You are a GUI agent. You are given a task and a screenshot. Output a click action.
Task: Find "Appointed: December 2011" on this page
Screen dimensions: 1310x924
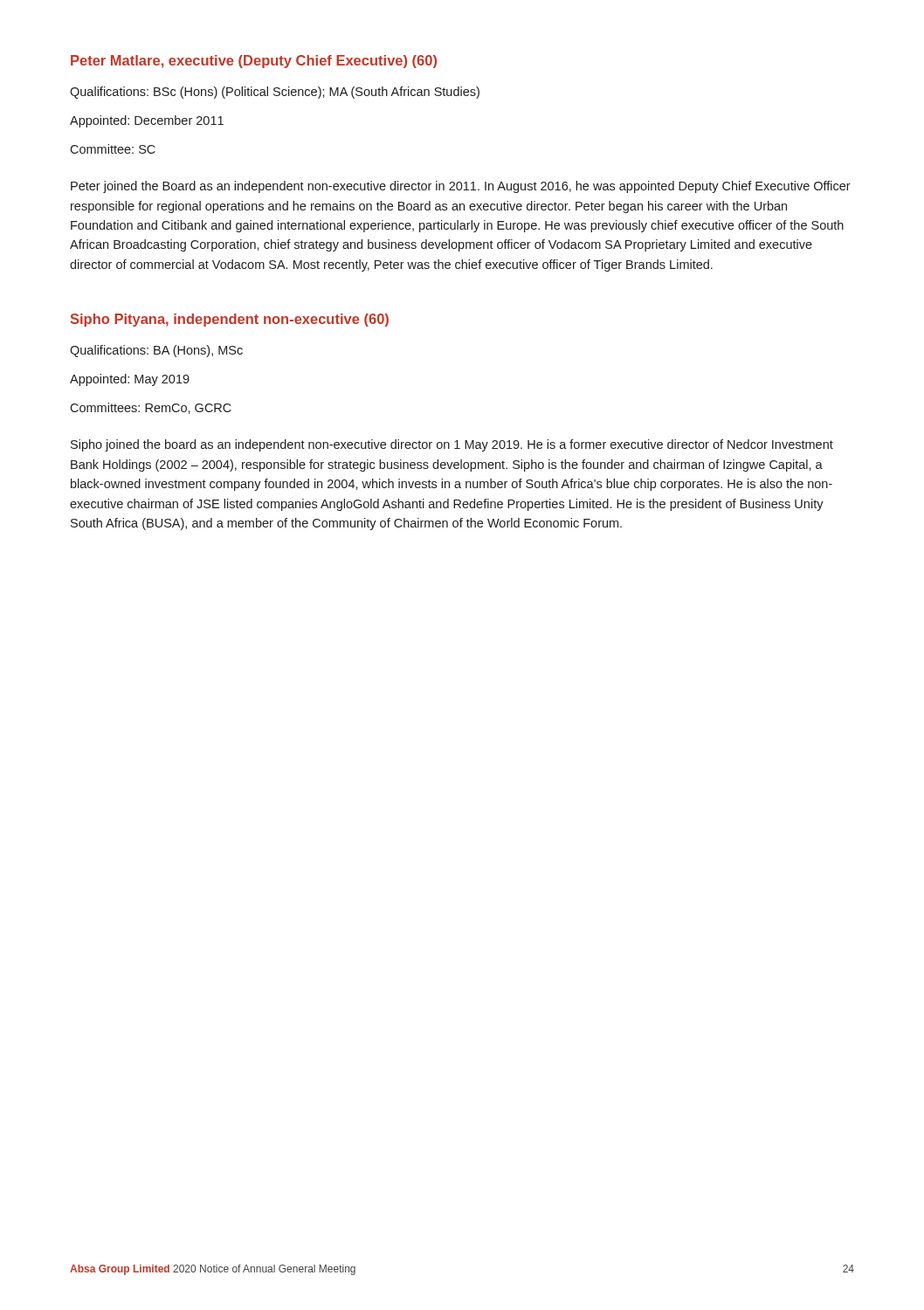click(x=147, y=121)
